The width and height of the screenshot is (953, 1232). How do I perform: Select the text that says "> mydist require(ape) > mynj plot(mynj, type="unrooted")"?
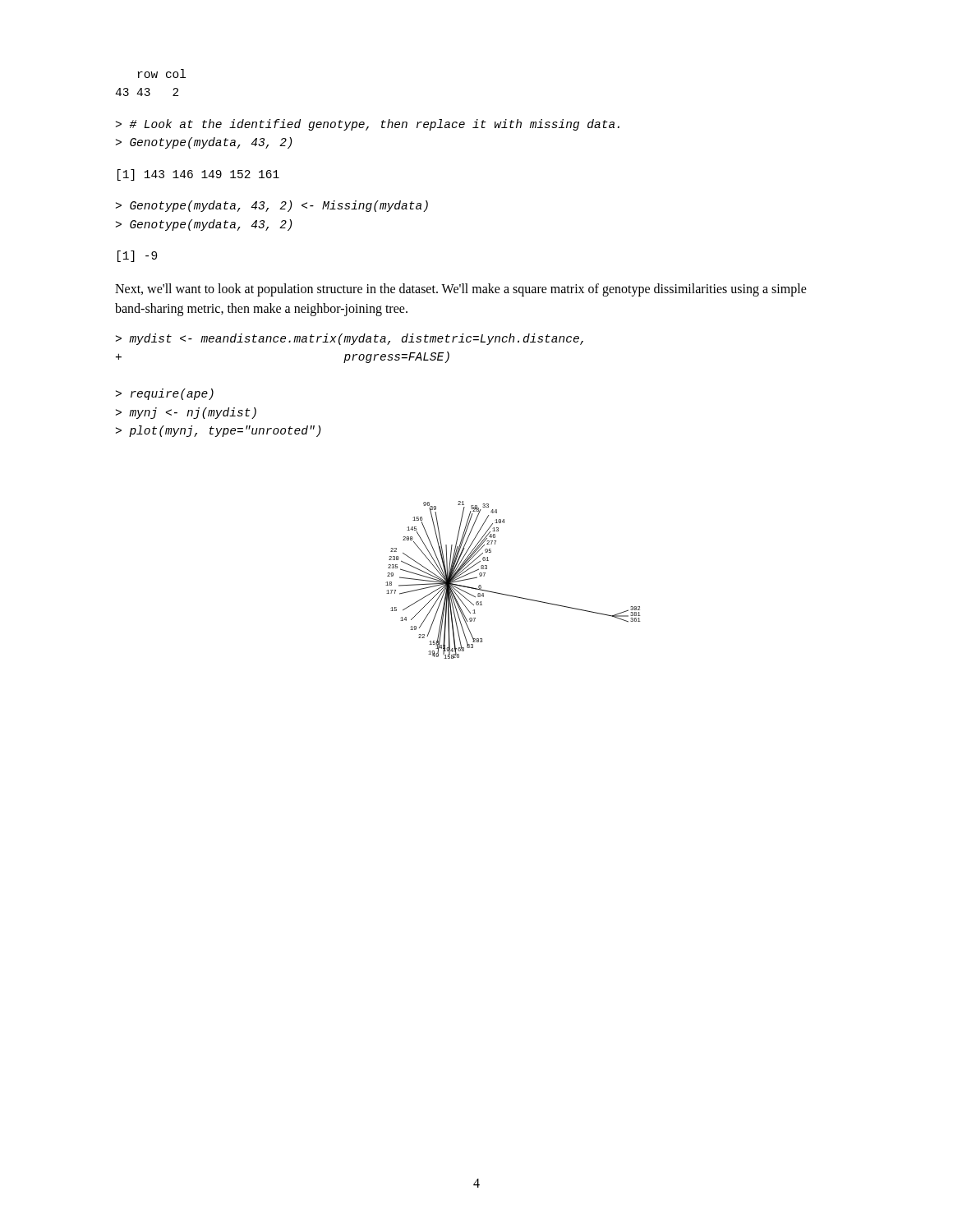tap(350, 339)
